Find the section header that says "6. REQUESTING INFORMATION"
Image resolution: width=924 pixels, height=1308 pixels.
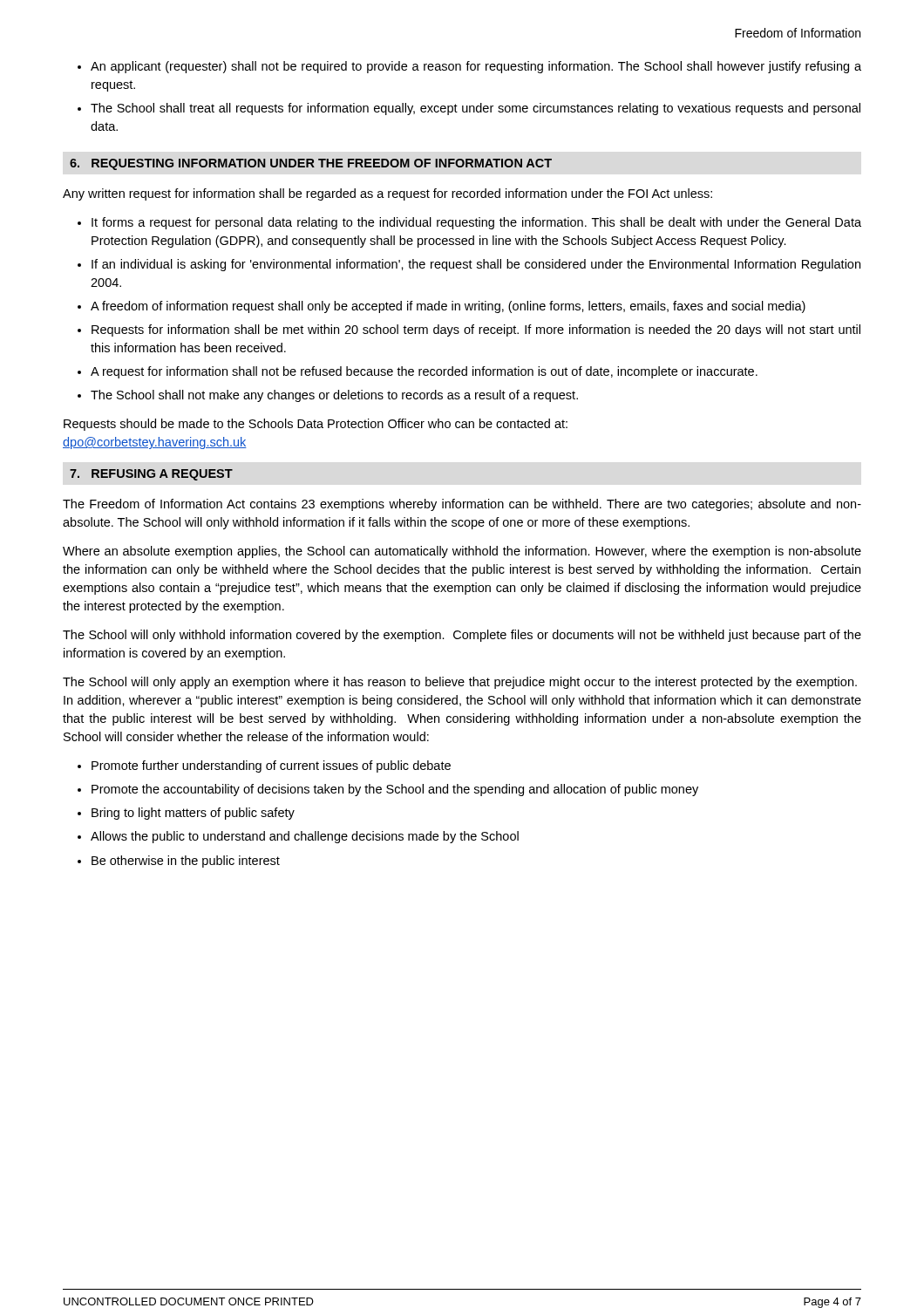click(x=311, y=163)
